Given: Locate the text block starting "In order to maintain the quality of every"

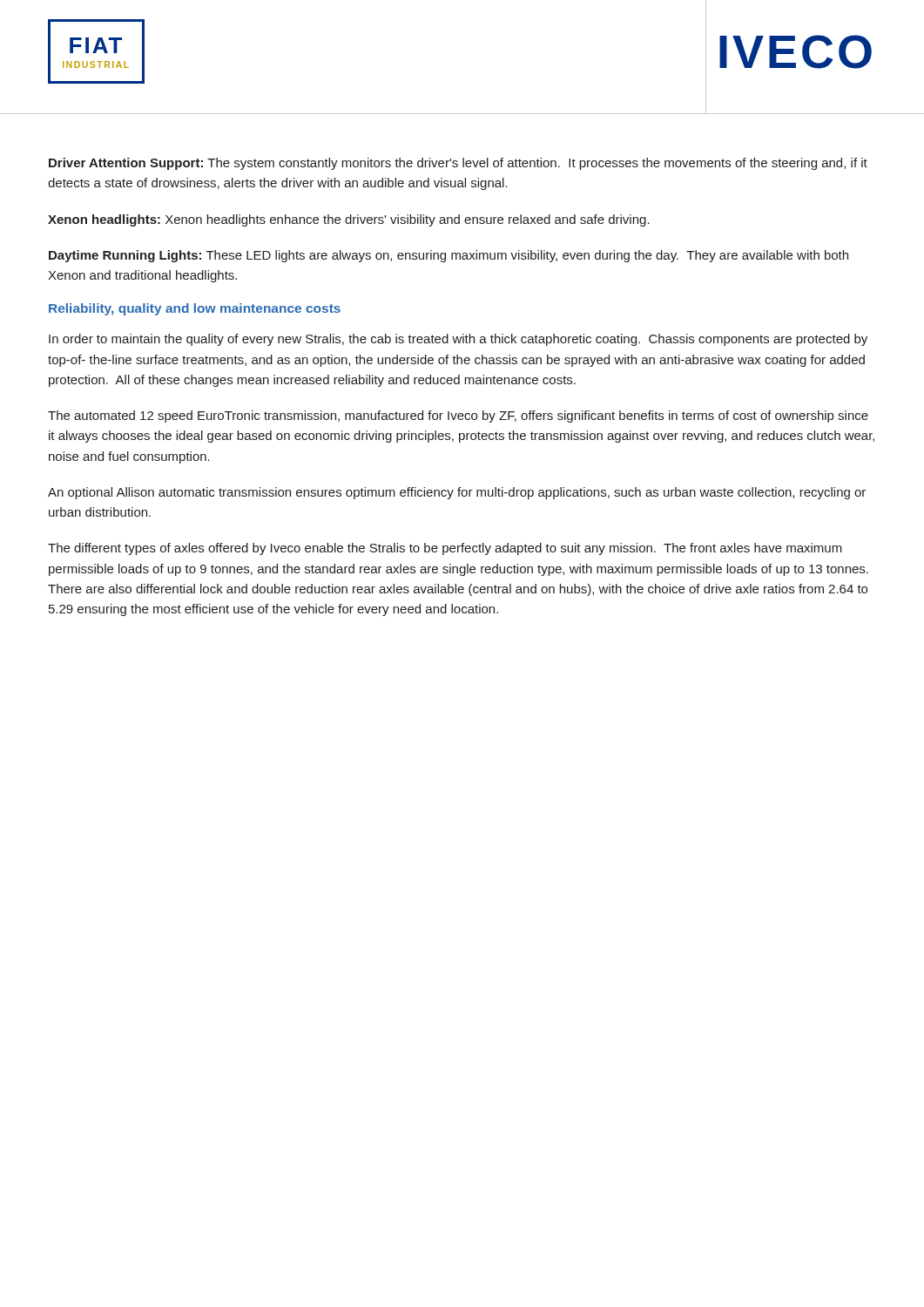Looking at the screenshot, I should (458, 359).
